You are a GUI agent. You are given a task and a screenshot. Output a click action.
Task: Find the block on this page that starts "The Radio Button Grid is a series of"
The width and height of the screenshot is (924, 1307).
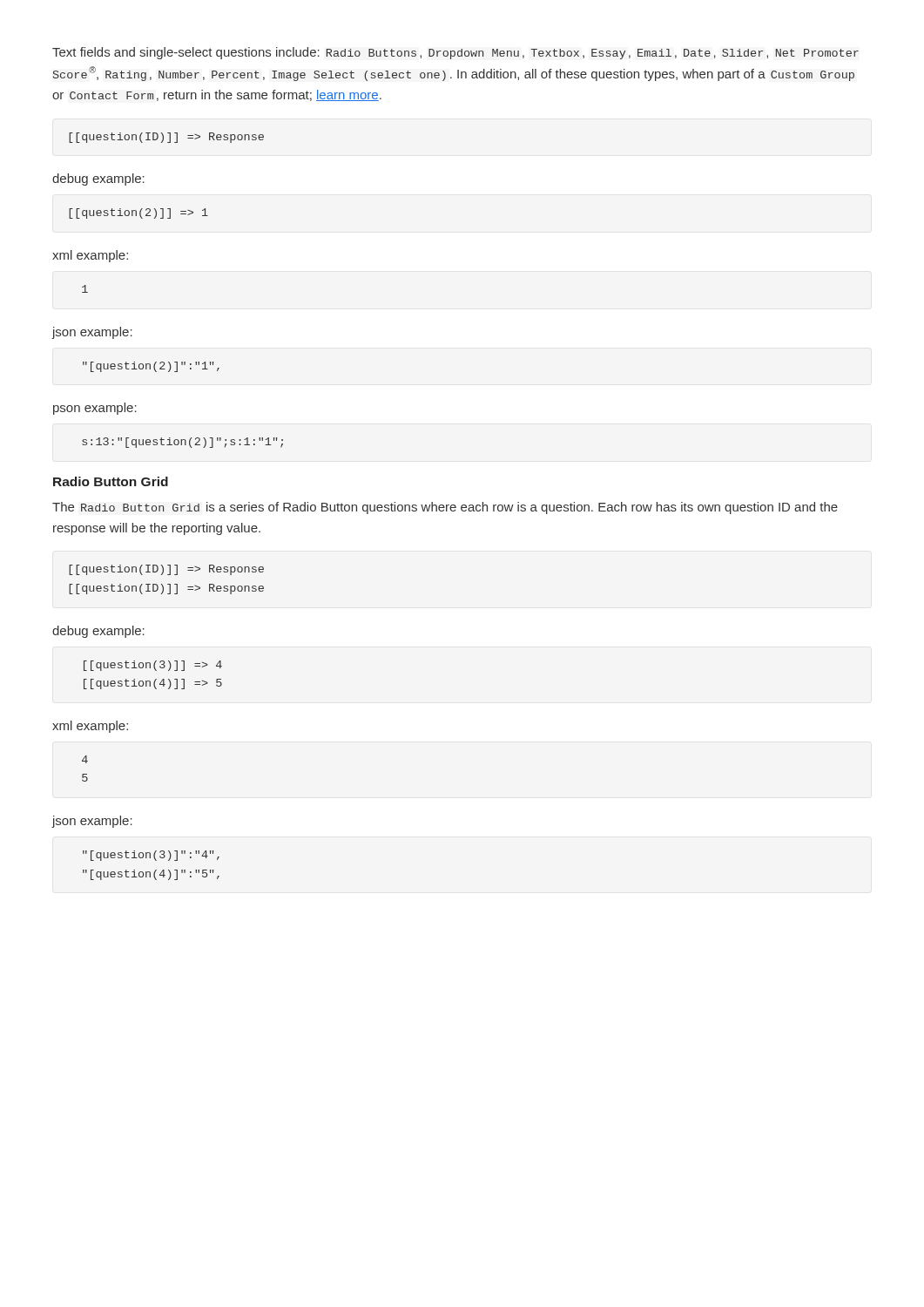pyautogui.click(x=445, y=517)
